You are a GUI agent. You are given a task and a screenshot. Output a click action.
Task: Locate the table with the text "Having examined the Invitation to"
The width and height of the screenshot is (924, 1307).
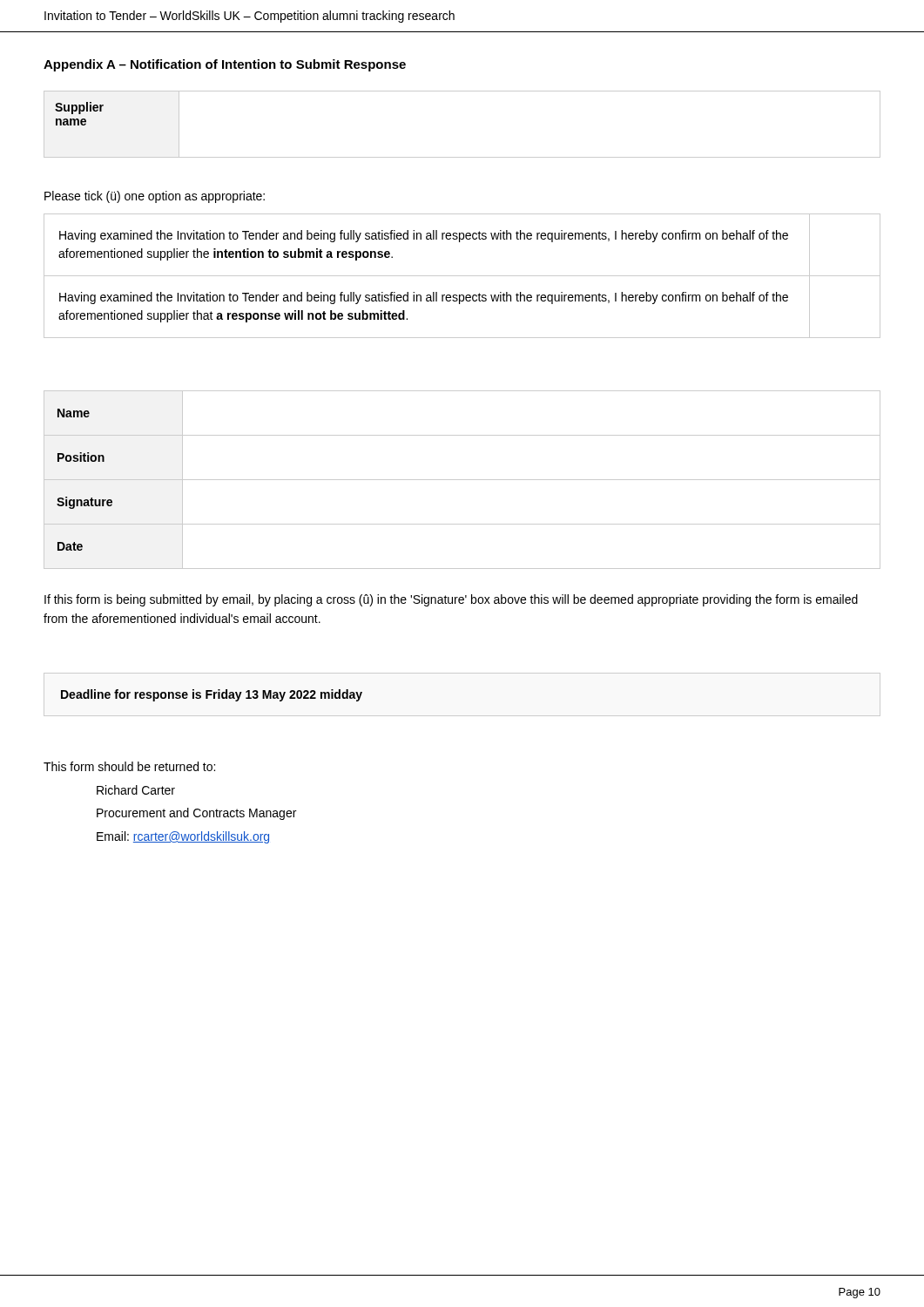462,276
